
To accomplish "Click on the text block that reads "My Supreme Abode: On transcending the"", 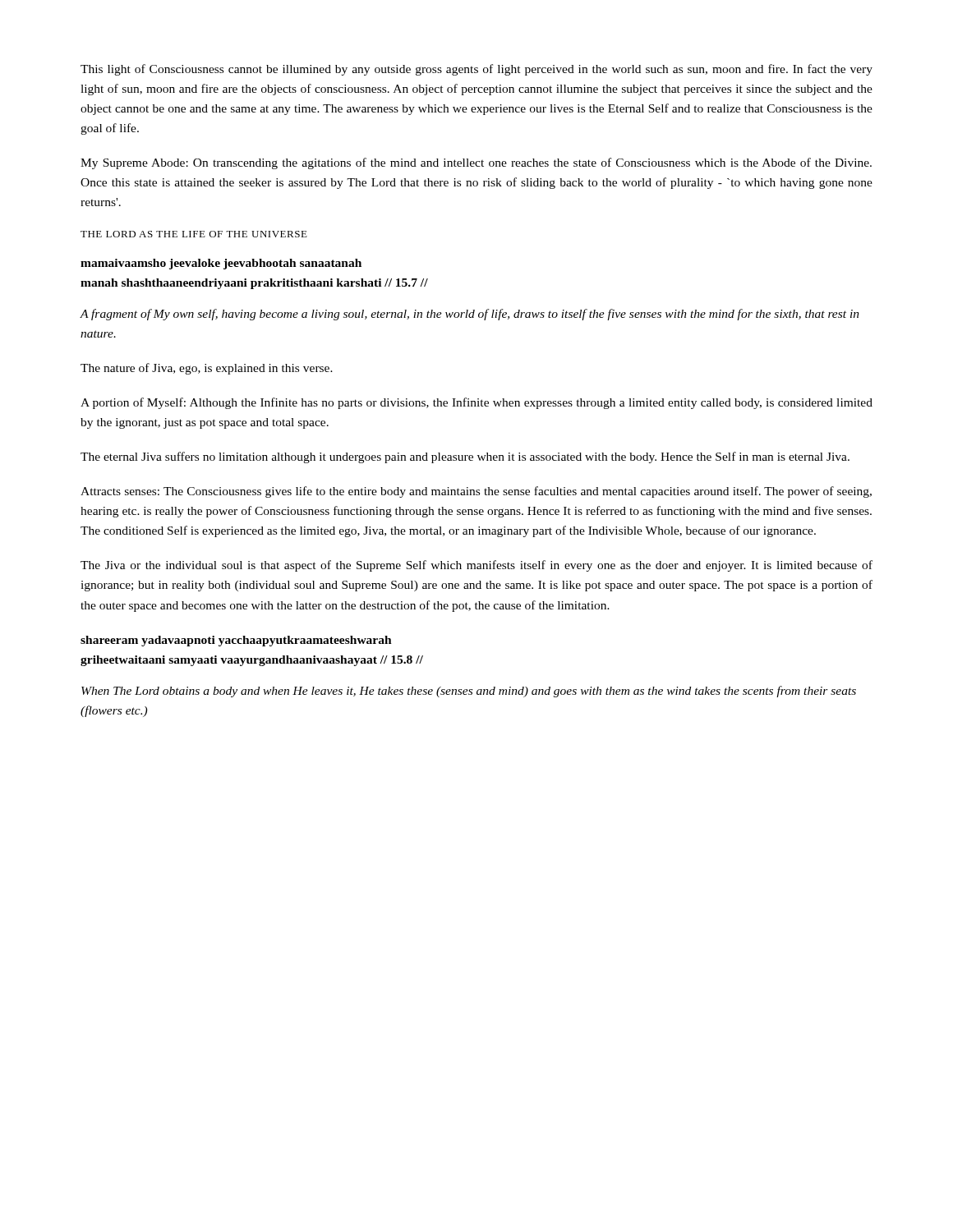I will (476, 182).
